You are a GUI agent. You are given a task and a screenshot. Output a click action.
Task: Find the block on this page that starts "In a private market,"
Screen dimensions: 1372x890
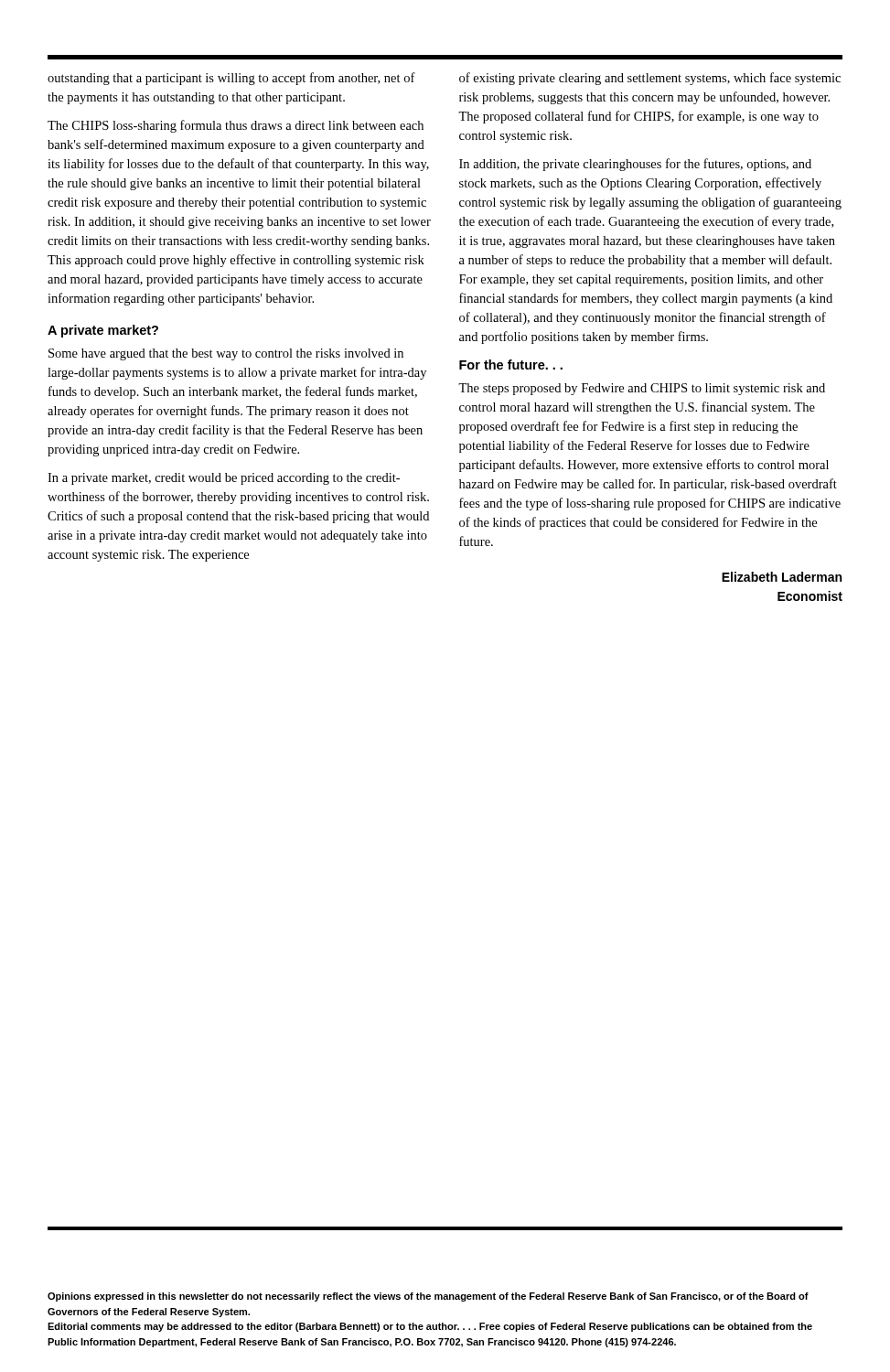click(x=239, y=517)
